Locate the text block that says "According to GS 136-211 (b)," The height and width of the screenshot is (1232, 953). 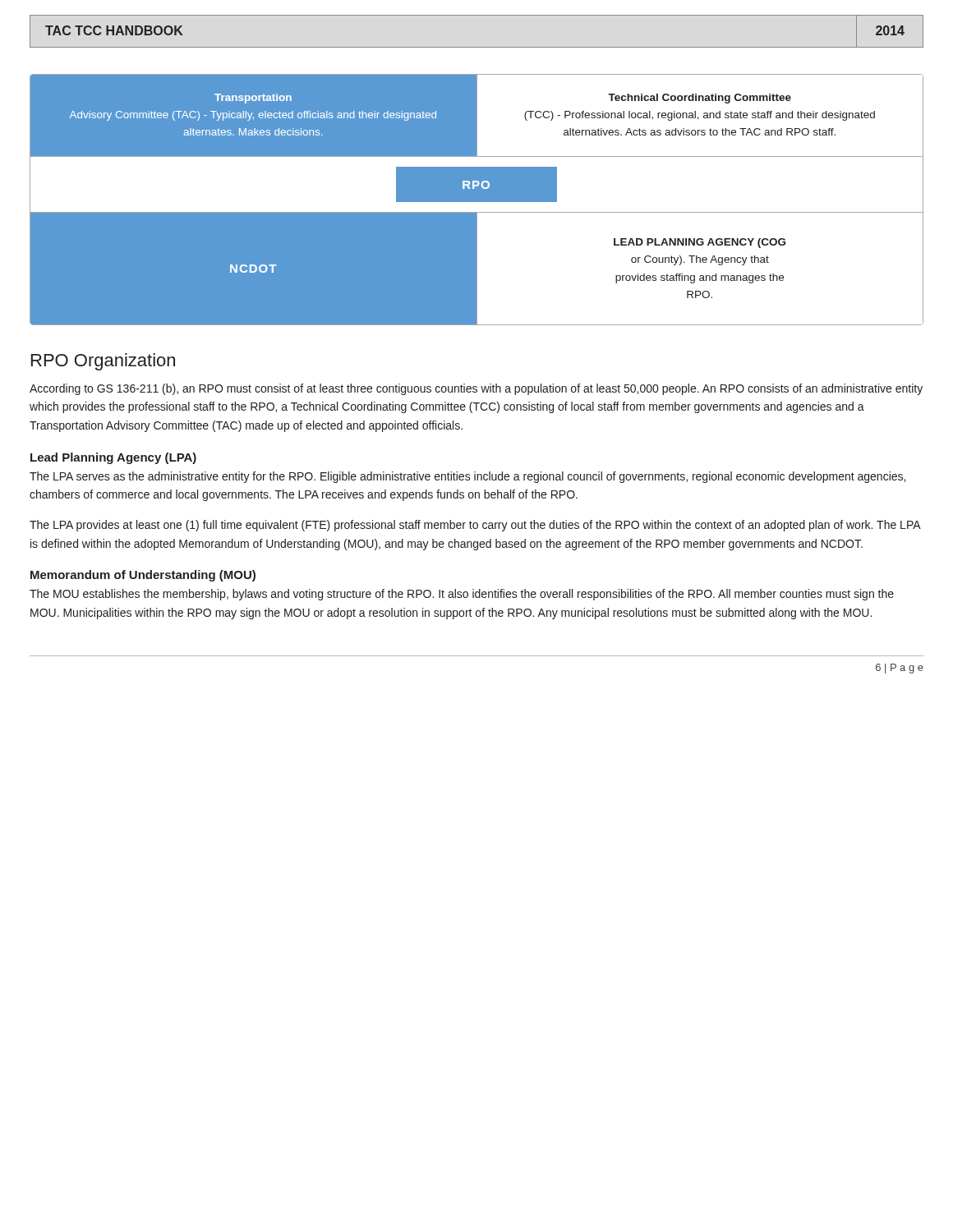(476, 407)
